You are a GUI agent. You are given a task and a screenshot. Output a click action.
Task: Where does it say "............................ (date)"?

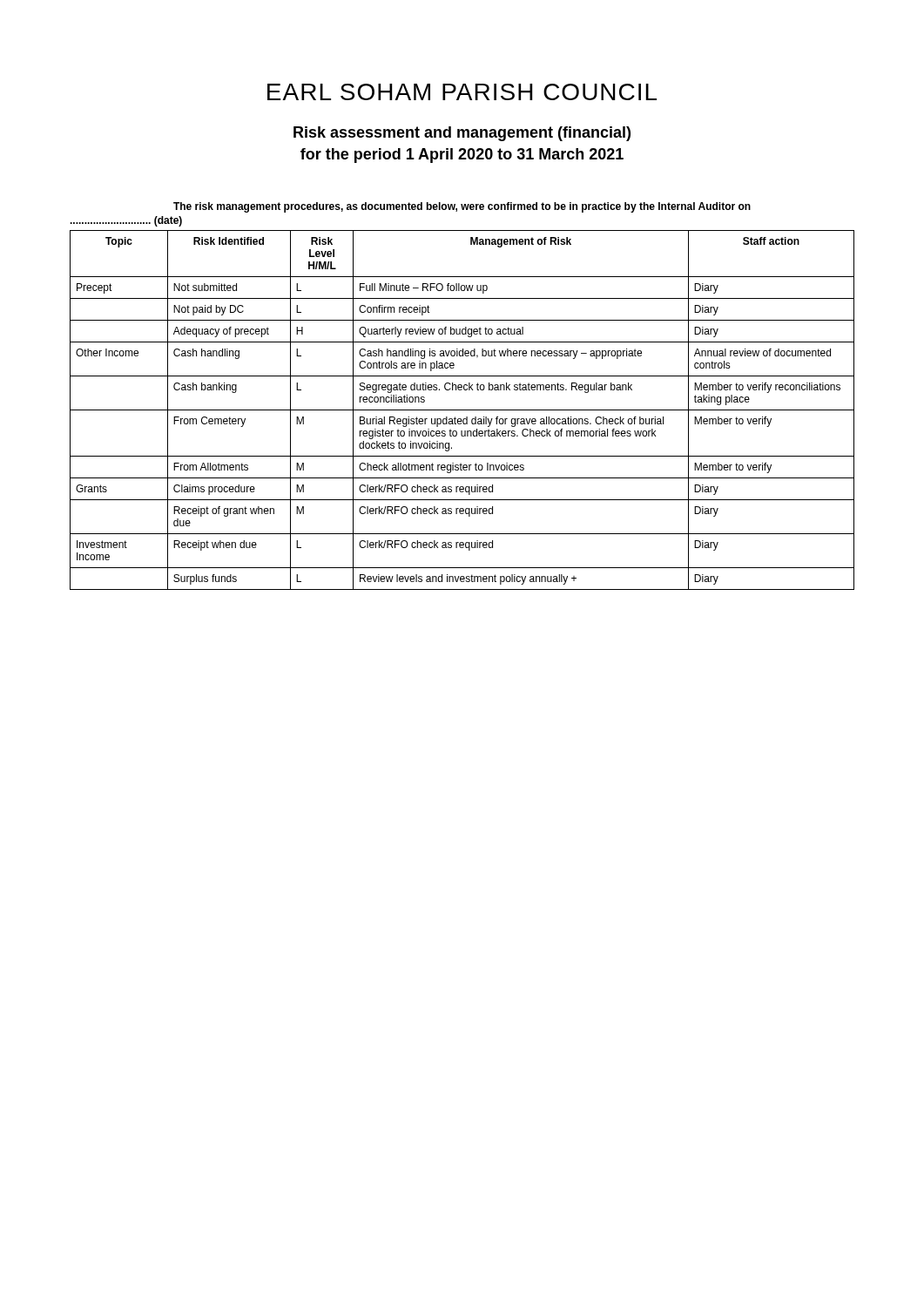pos(126,221)
